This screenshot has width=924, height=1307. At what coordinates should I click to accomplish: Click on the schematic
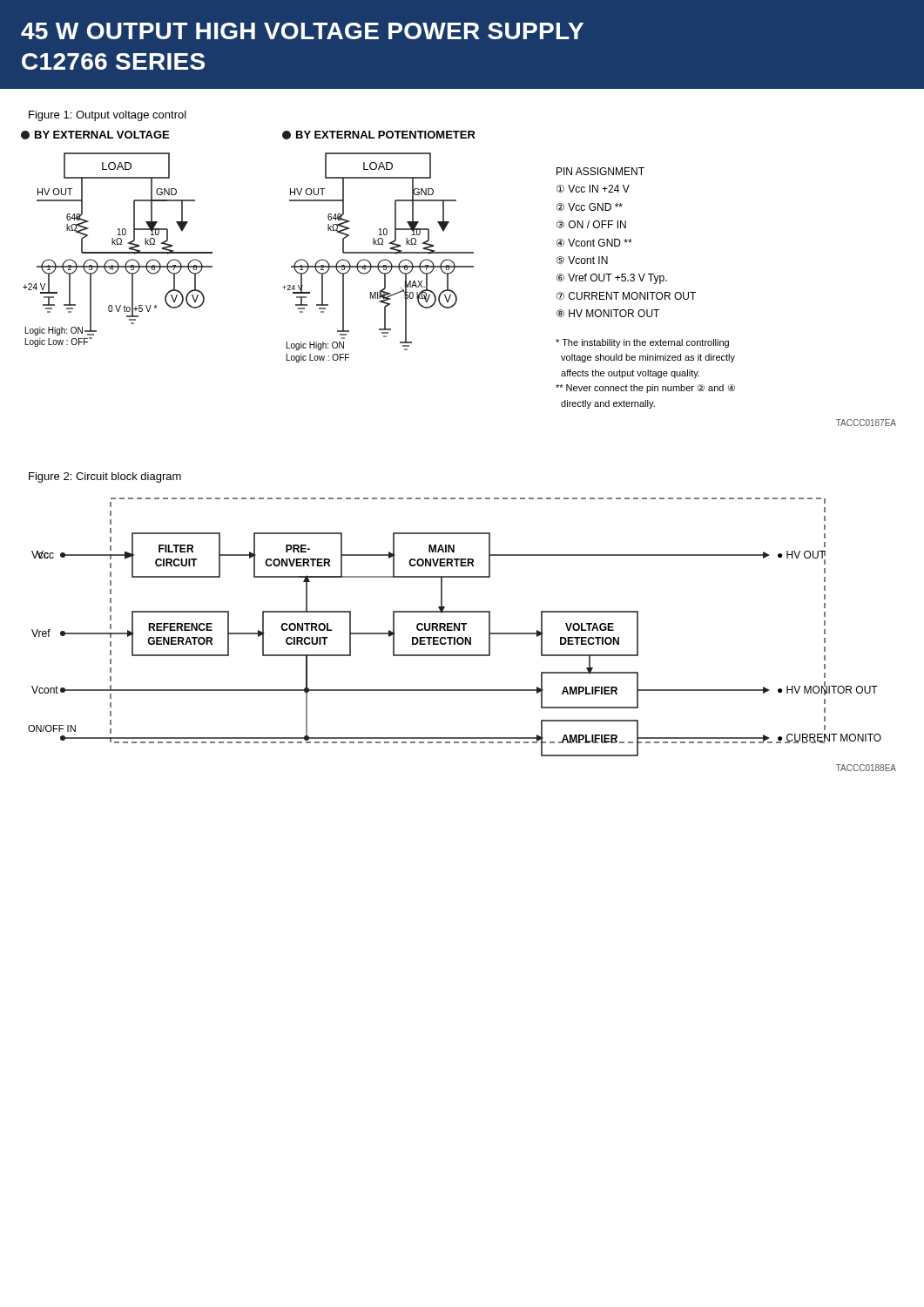(462, 270)
